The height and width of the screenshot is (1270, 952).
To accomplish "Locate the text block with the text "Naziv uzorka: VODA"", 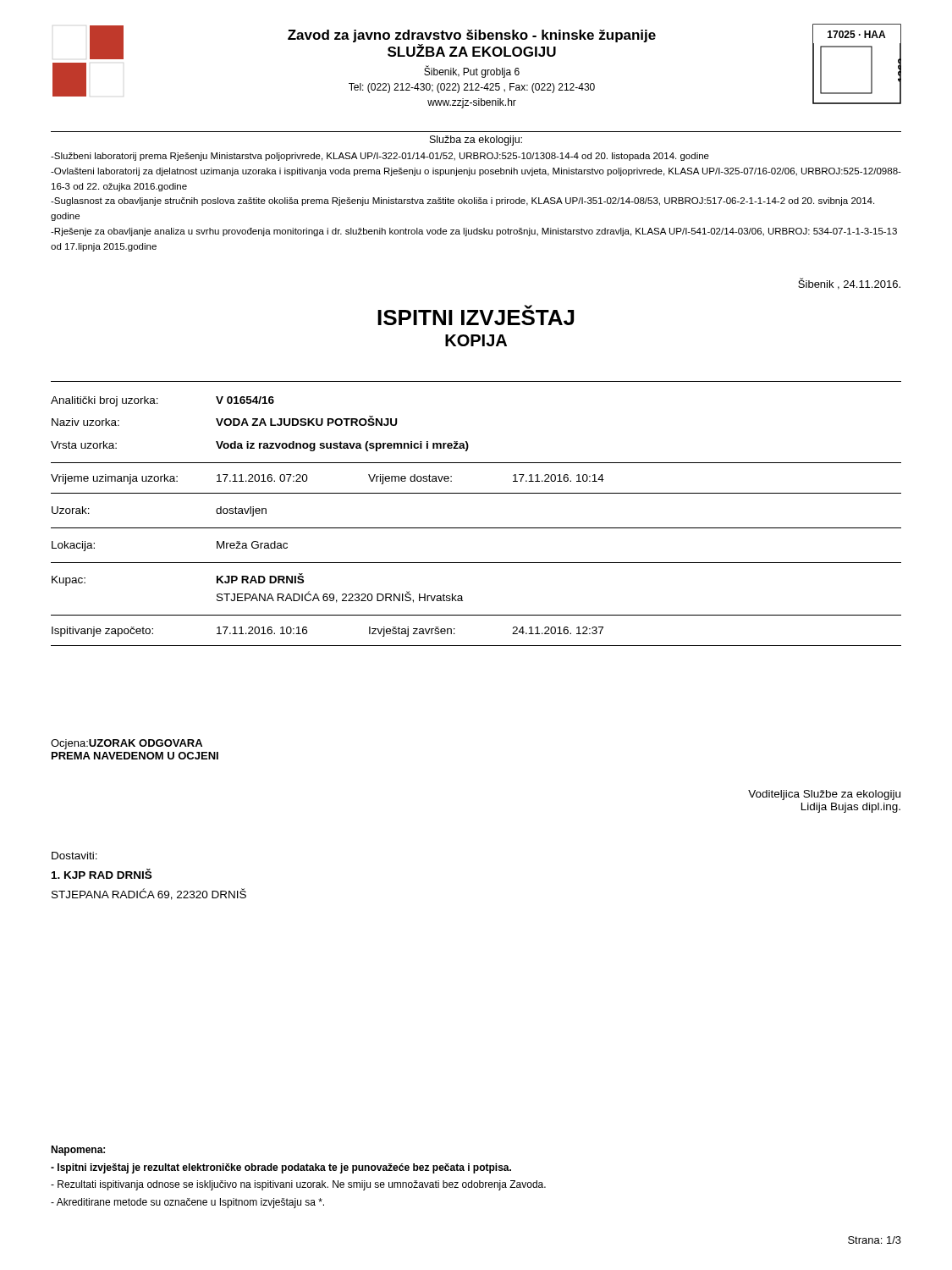I will click(224, 423).
